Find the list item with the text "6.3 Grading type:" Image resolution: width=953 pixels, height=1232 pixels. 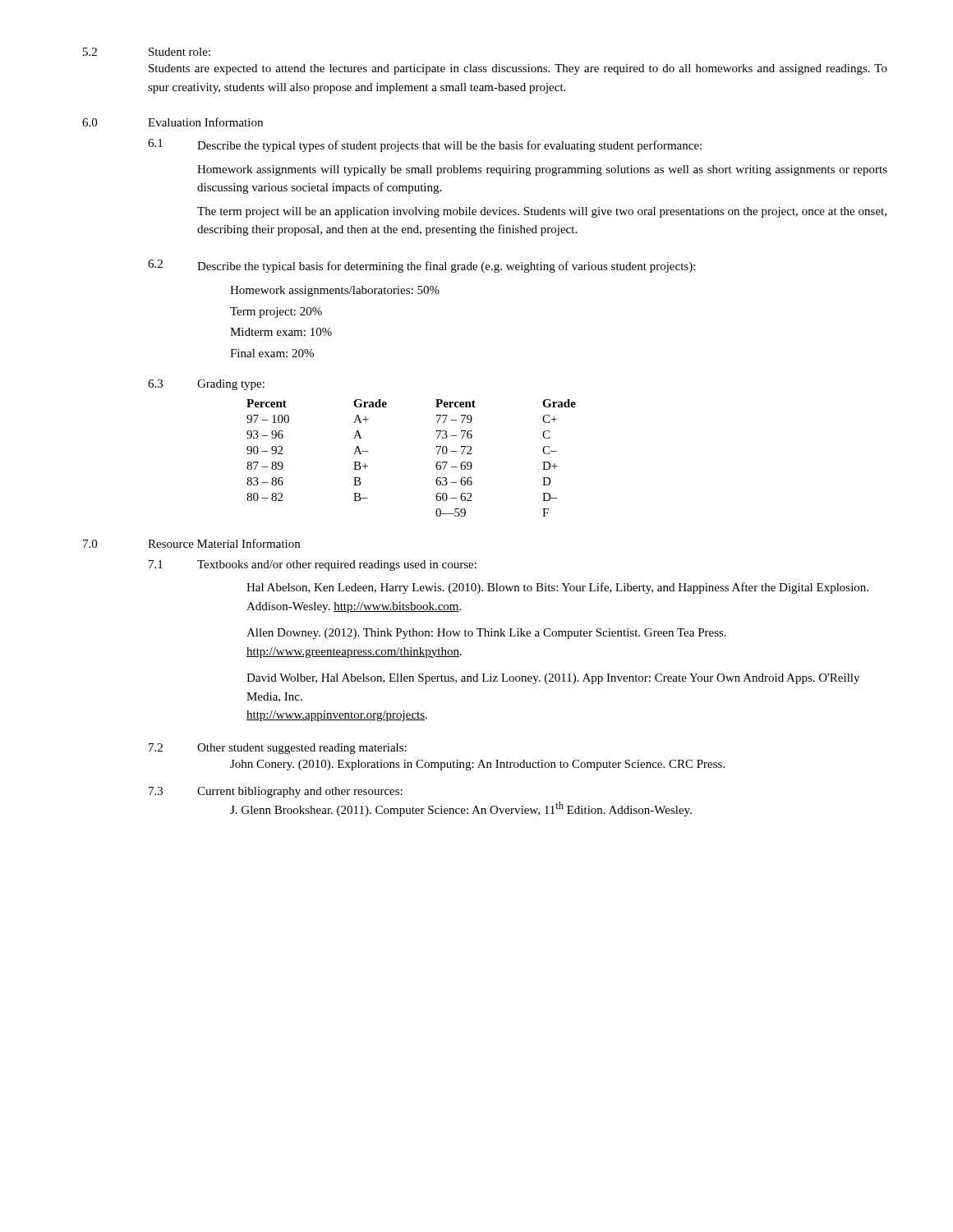click(x=206, y=385)
